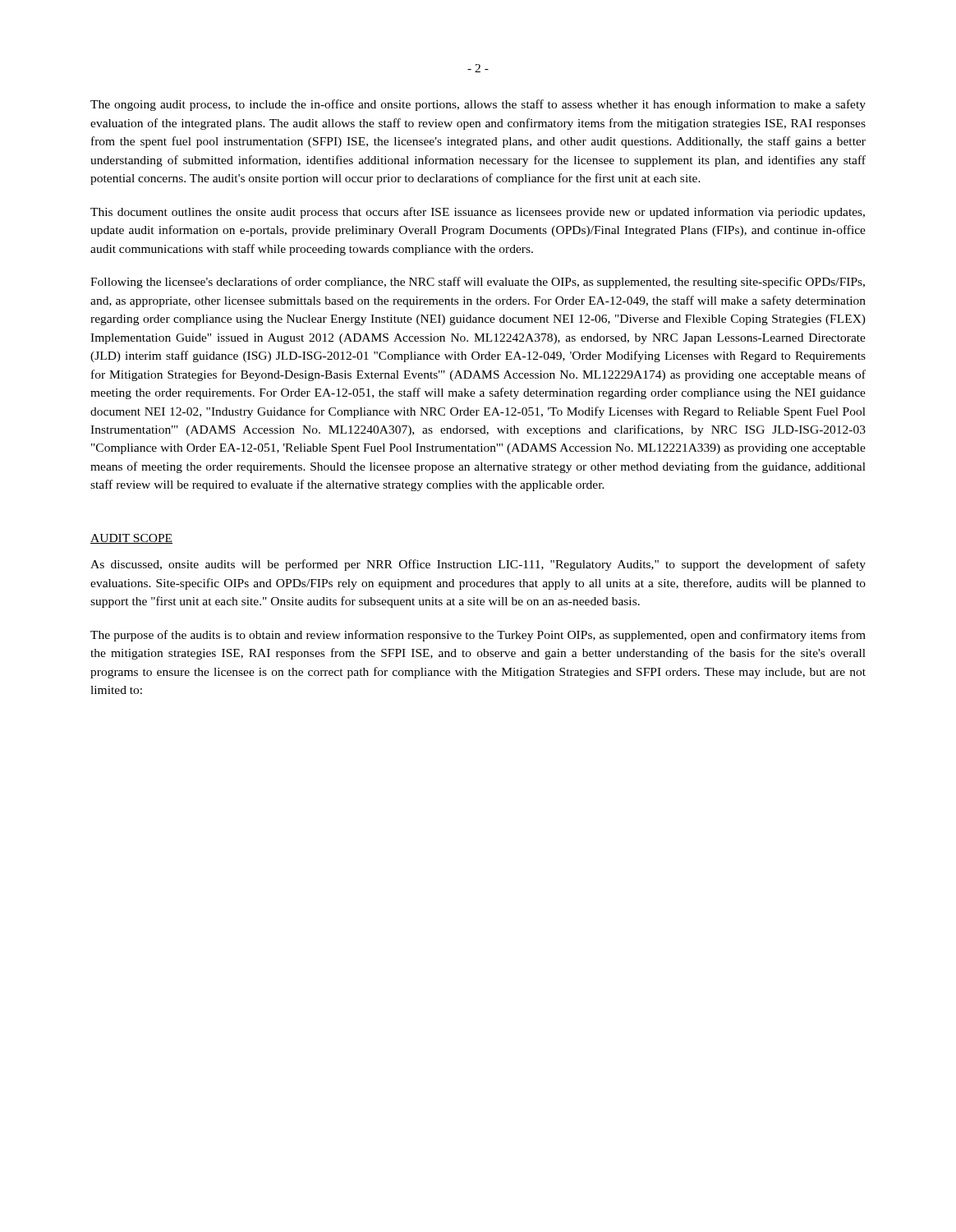Navigate to the text starting "Following the licensee's declarations of order compliance,"

[478, 383]
